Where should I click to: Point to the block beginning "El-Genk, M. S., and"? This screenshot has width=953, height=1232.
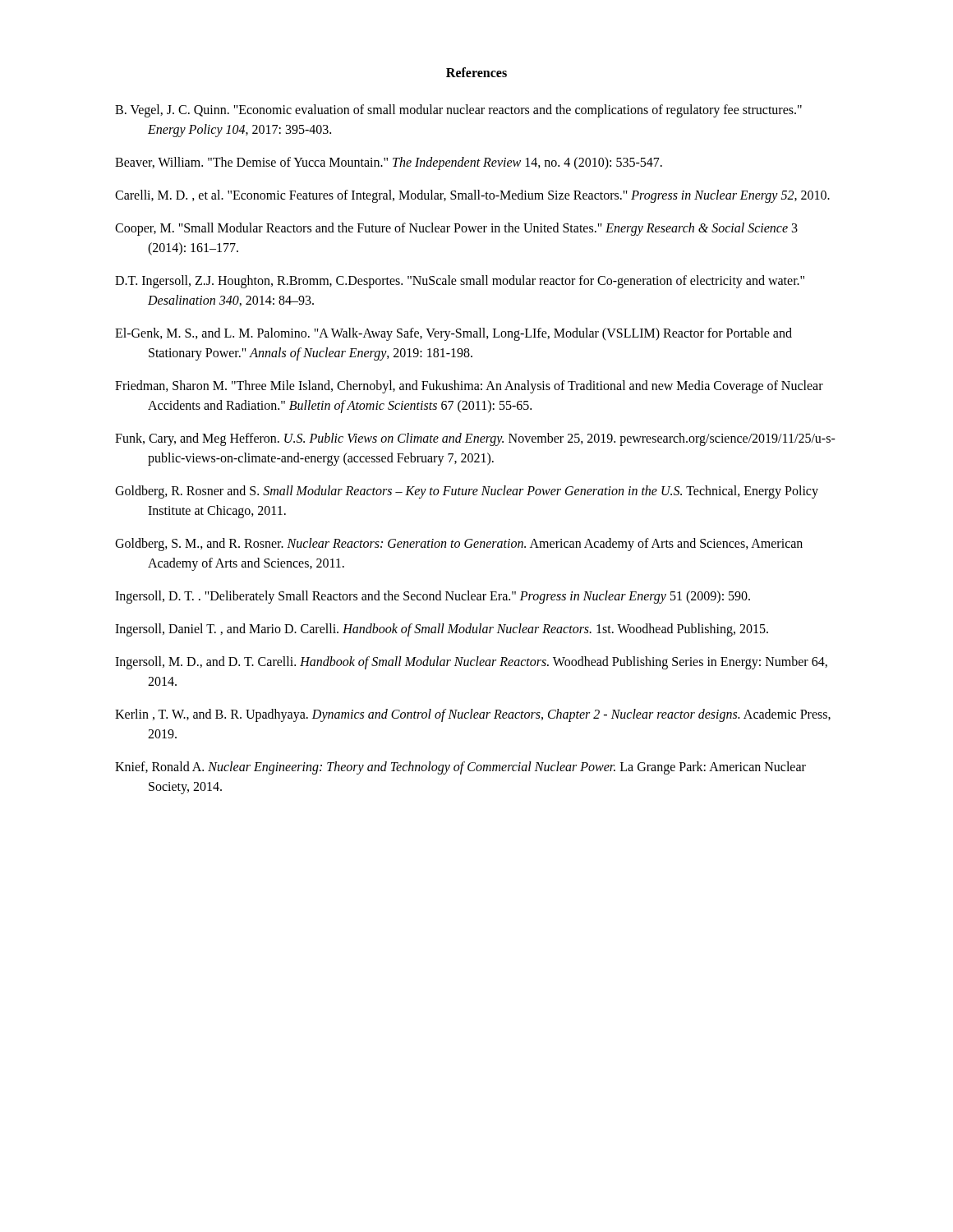[x=453, y=343]
